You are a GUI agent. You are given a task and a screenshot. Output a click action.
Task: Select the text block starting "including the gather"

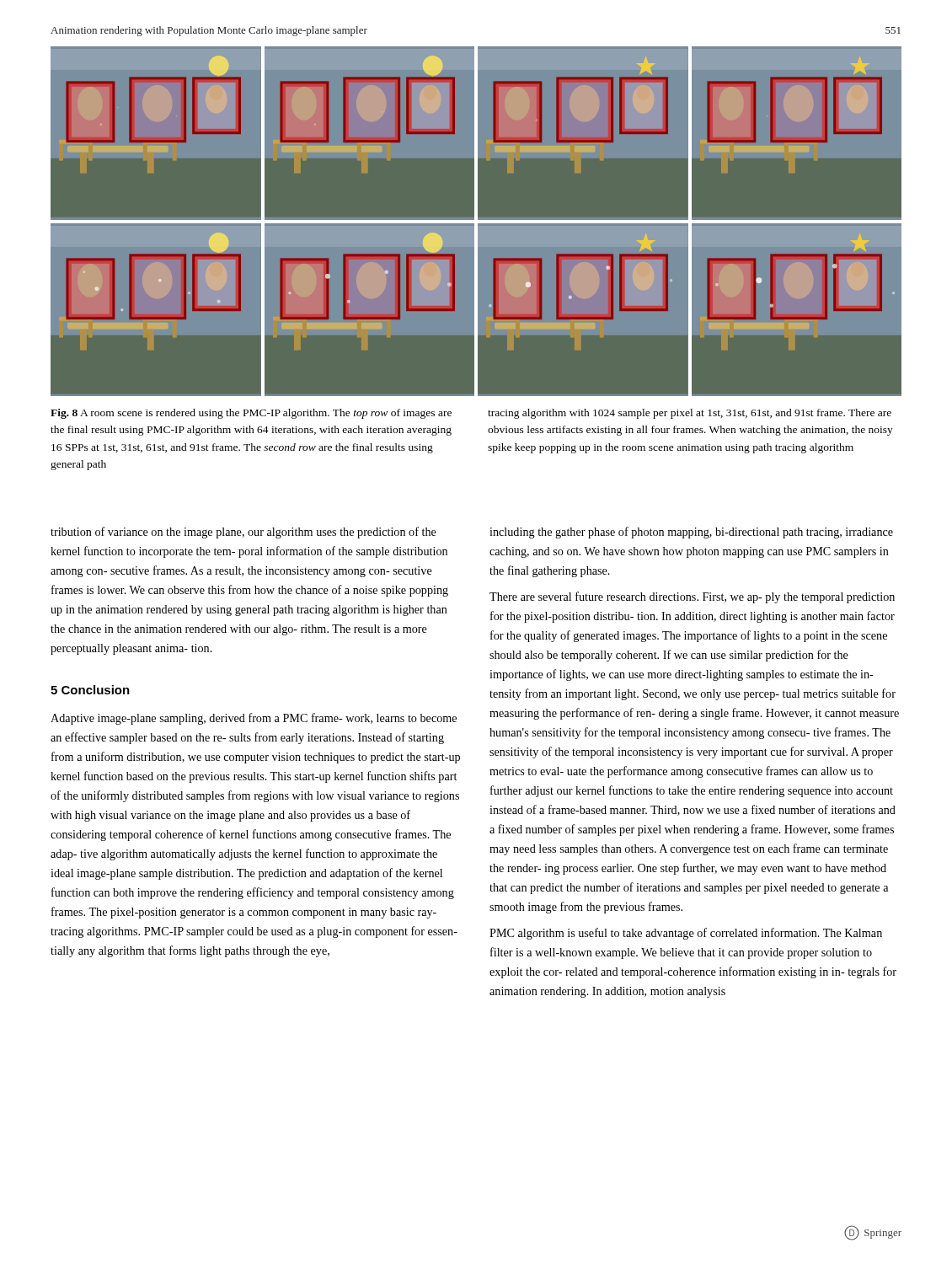click(695, 762)
